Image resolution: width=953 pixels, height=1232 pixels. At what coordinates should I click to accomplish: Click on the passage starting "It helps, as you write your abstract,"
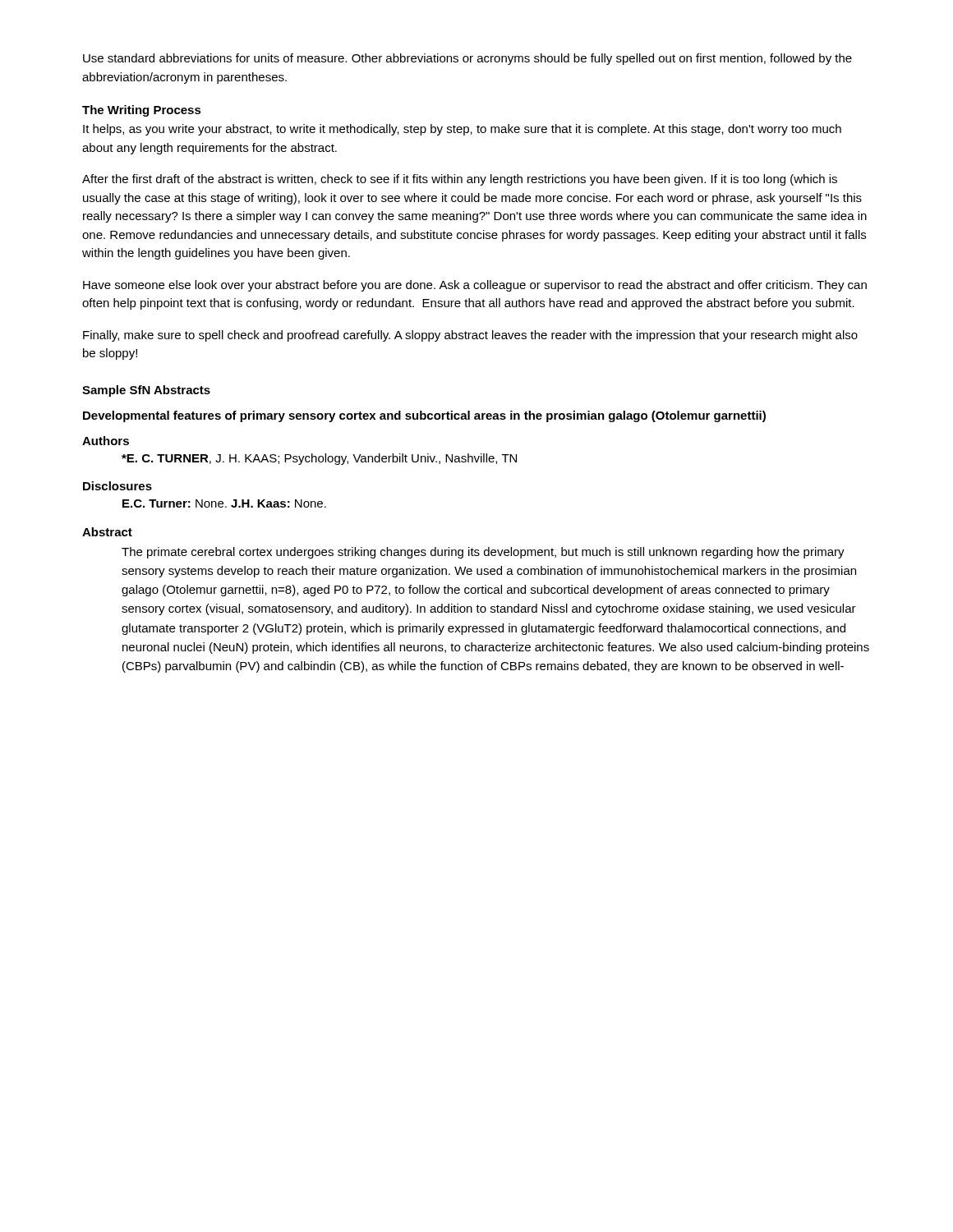[462, 138]
